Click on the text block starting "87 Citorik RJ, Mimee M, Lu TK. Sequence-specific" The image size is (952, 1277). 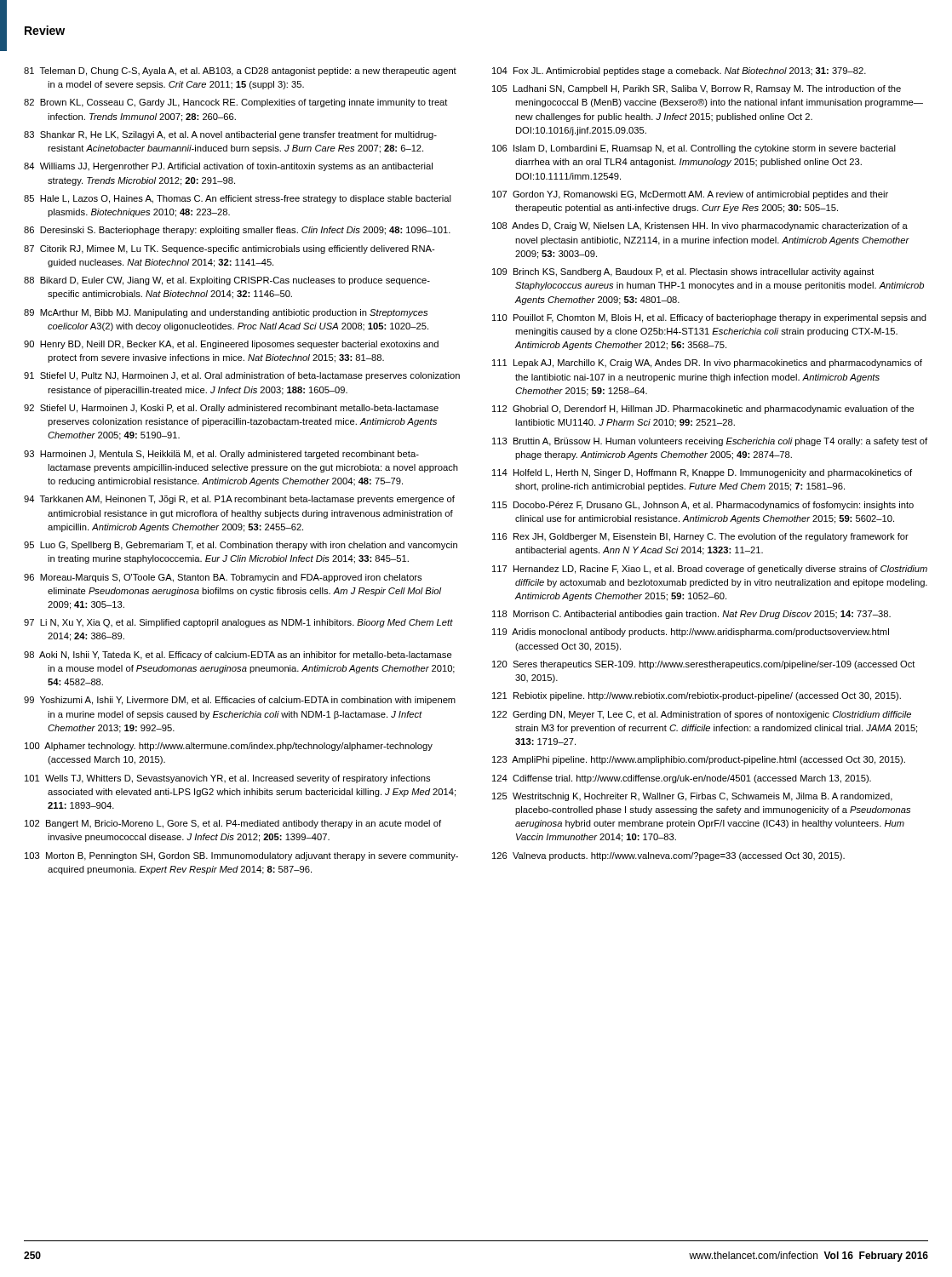click(229, 255)
